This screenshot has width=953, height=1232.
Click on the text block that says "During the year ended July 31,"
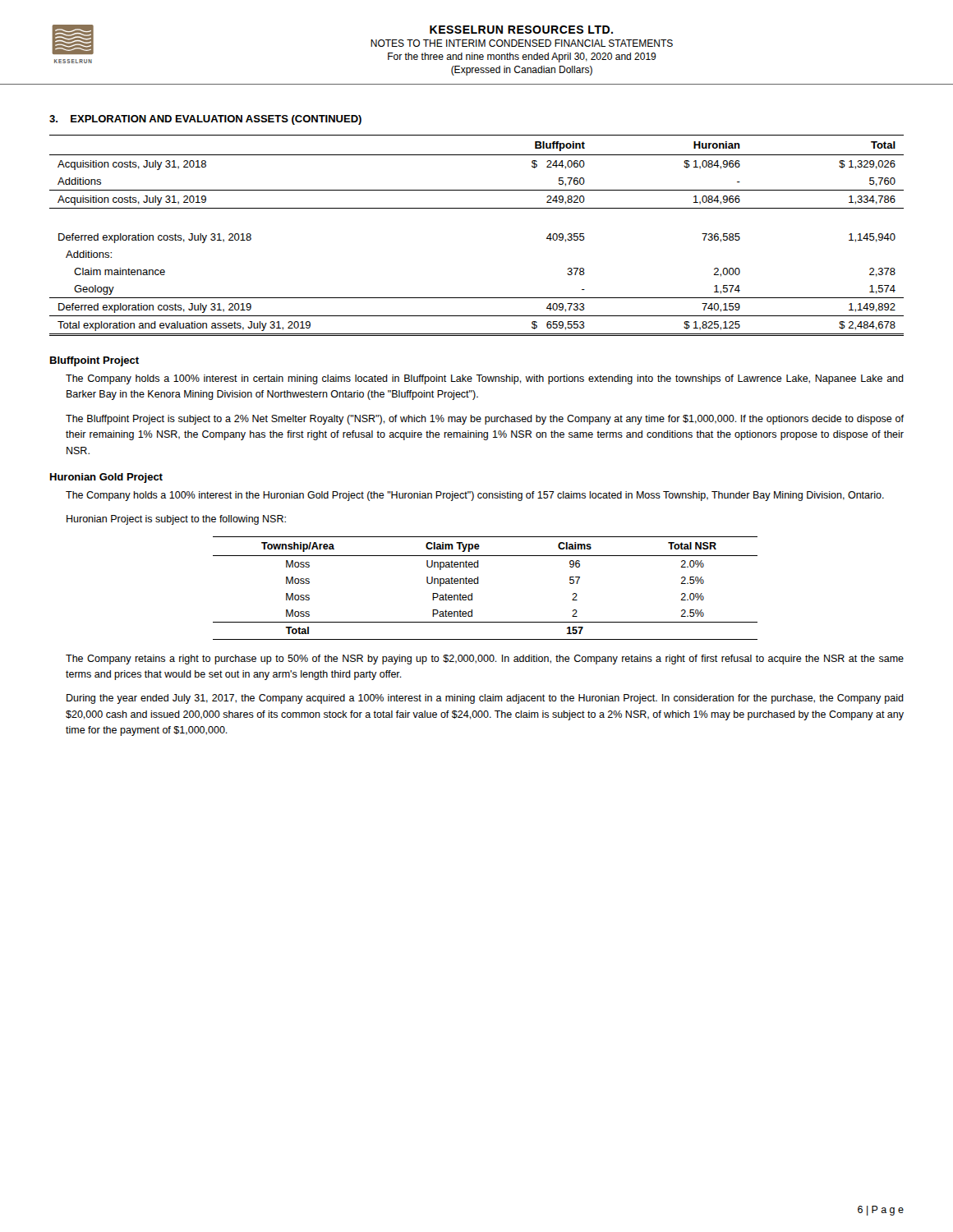point(485,714)
